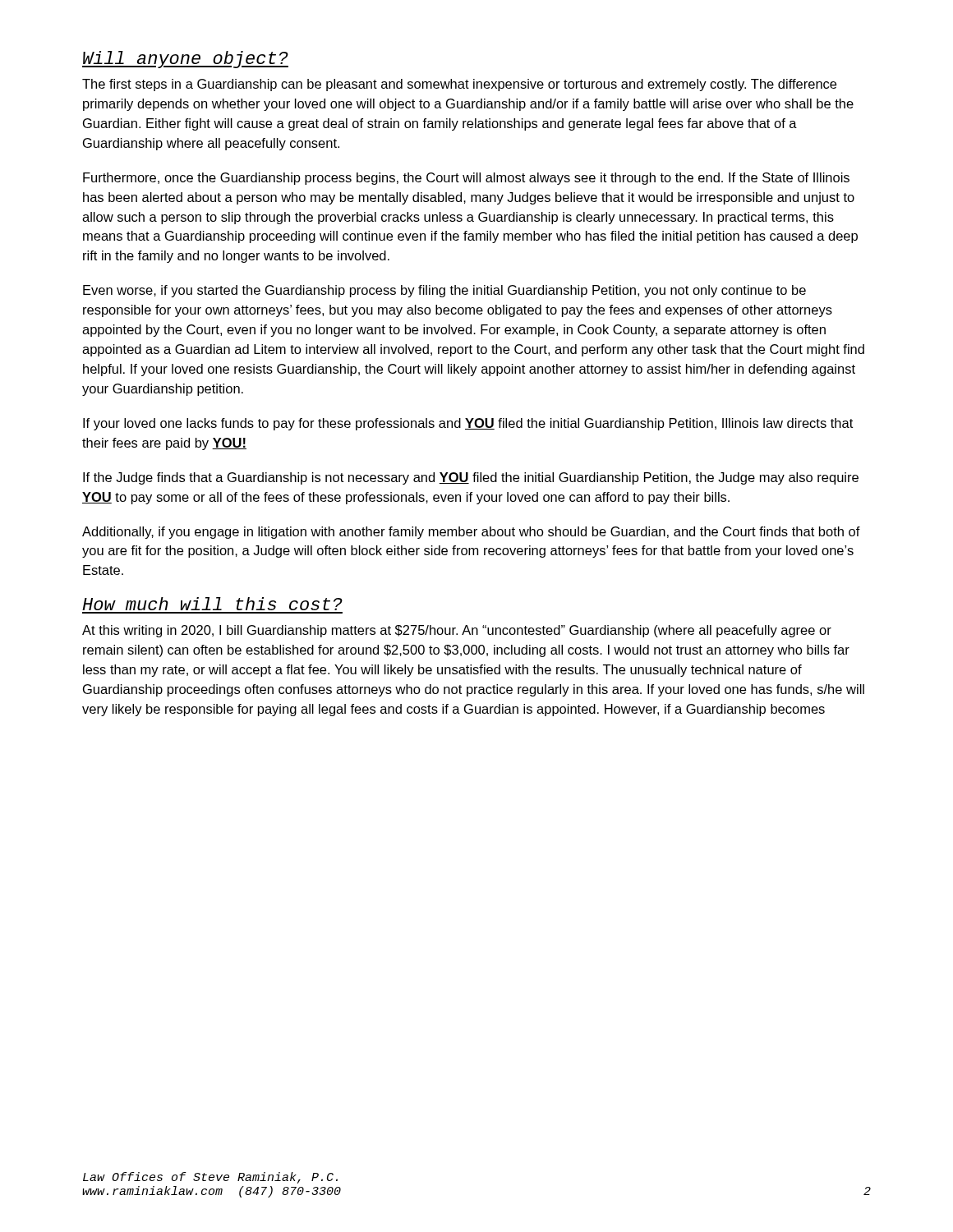Navigate to the text starting "At this writing in 2020, I"
This screenshot has height=1232, width=953.
click(x=474, y=669)
